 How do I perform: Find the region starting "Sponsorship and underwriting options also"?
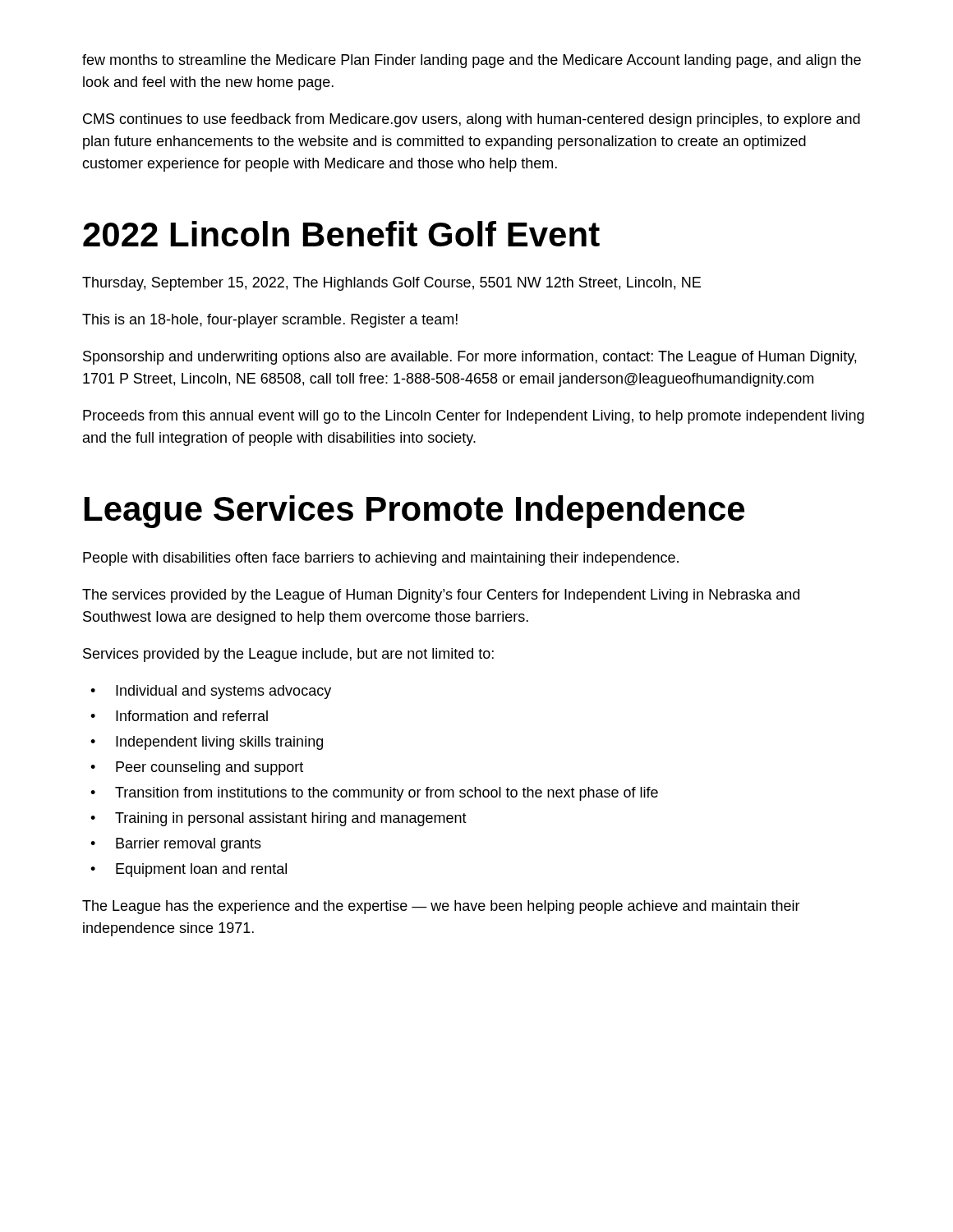click(x=470, y=368)
